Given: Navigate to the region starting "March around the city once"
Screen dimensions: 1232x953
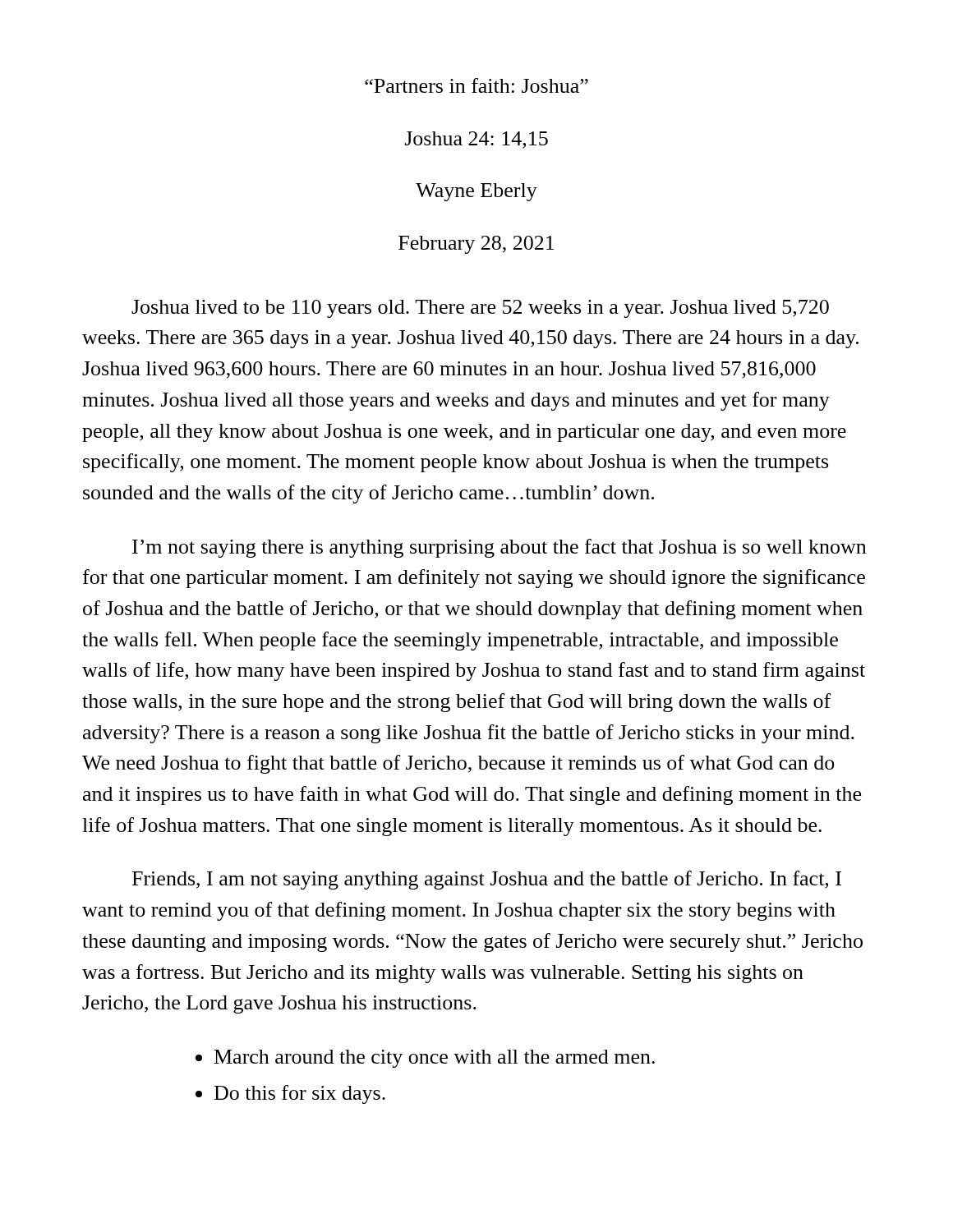Looking at the screenshot, I should 542,1057.
